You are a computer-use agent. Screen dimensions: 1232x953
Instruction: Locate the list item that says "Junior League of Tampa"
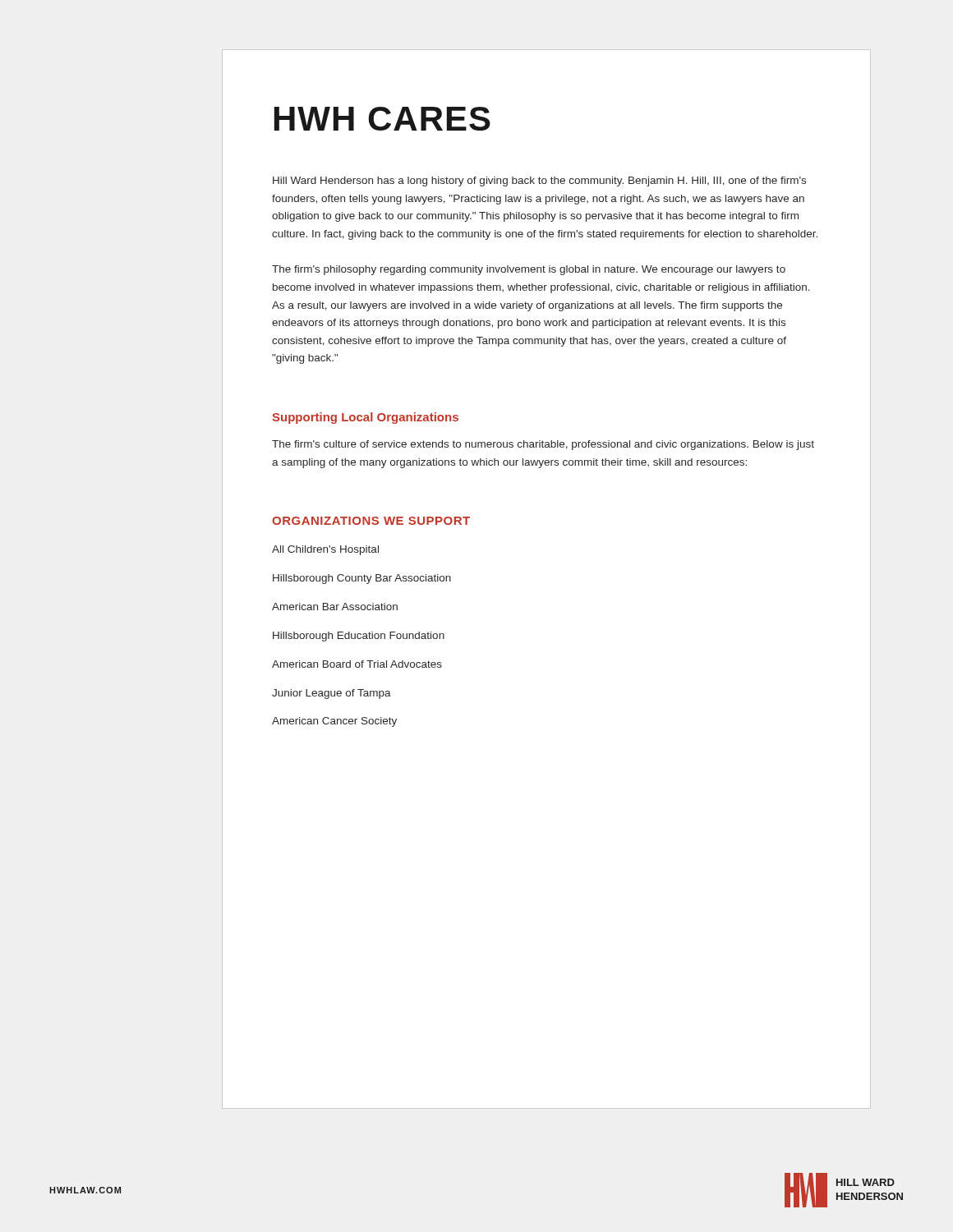331,694
